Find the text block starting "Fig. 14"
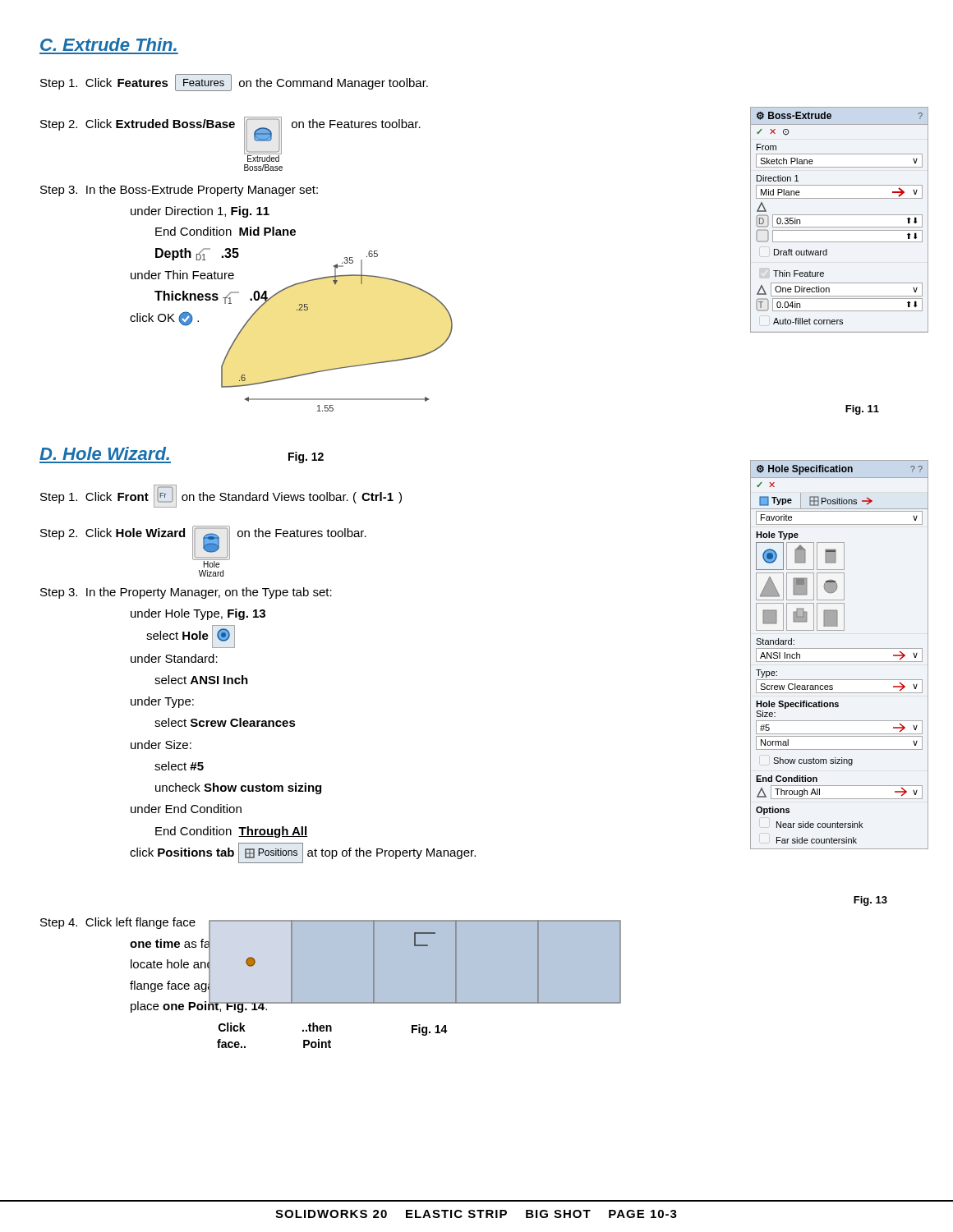 tap(429, 1029)
